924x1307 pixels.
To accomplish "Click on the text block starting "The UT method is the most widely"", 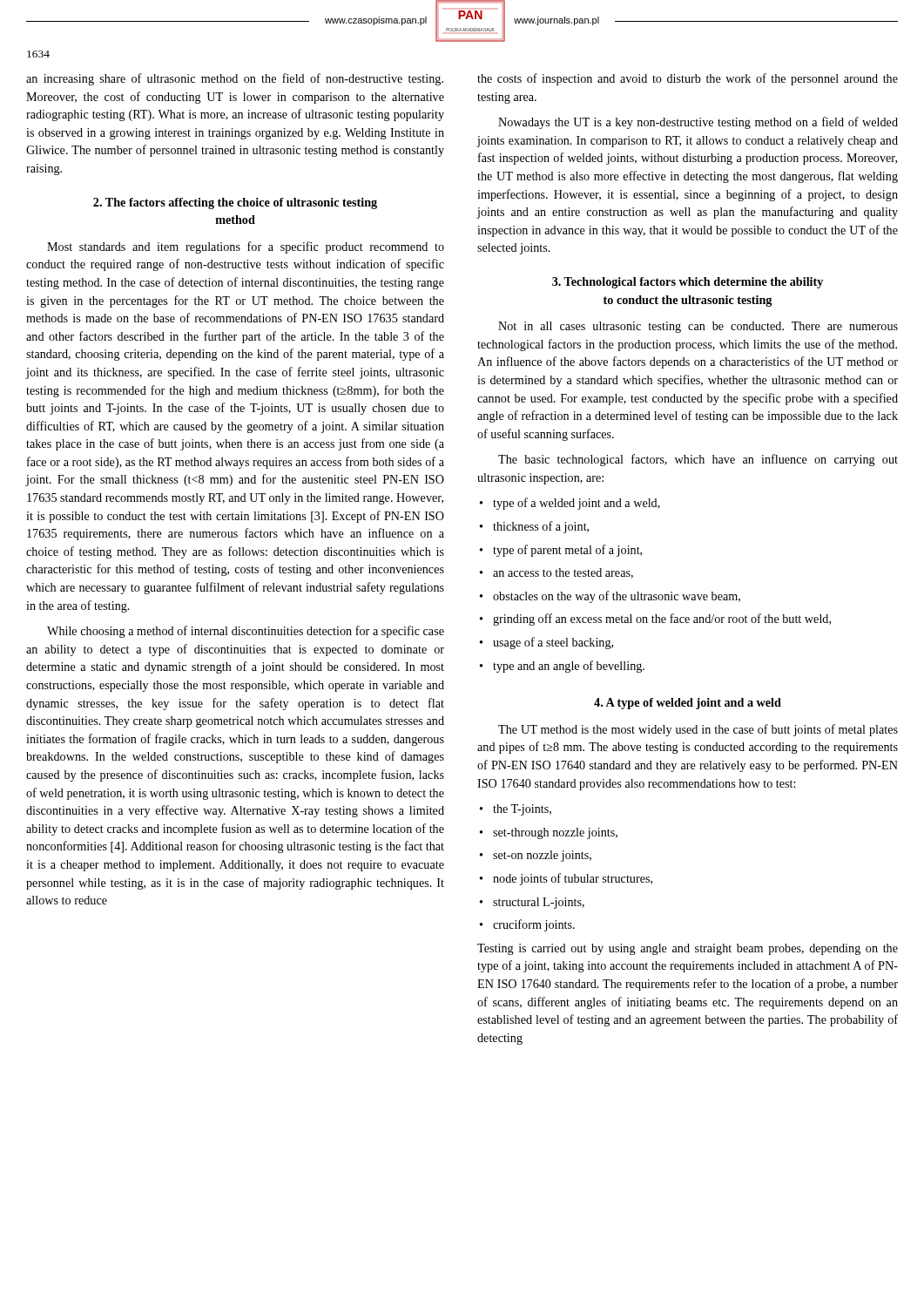I will (688, 756).
